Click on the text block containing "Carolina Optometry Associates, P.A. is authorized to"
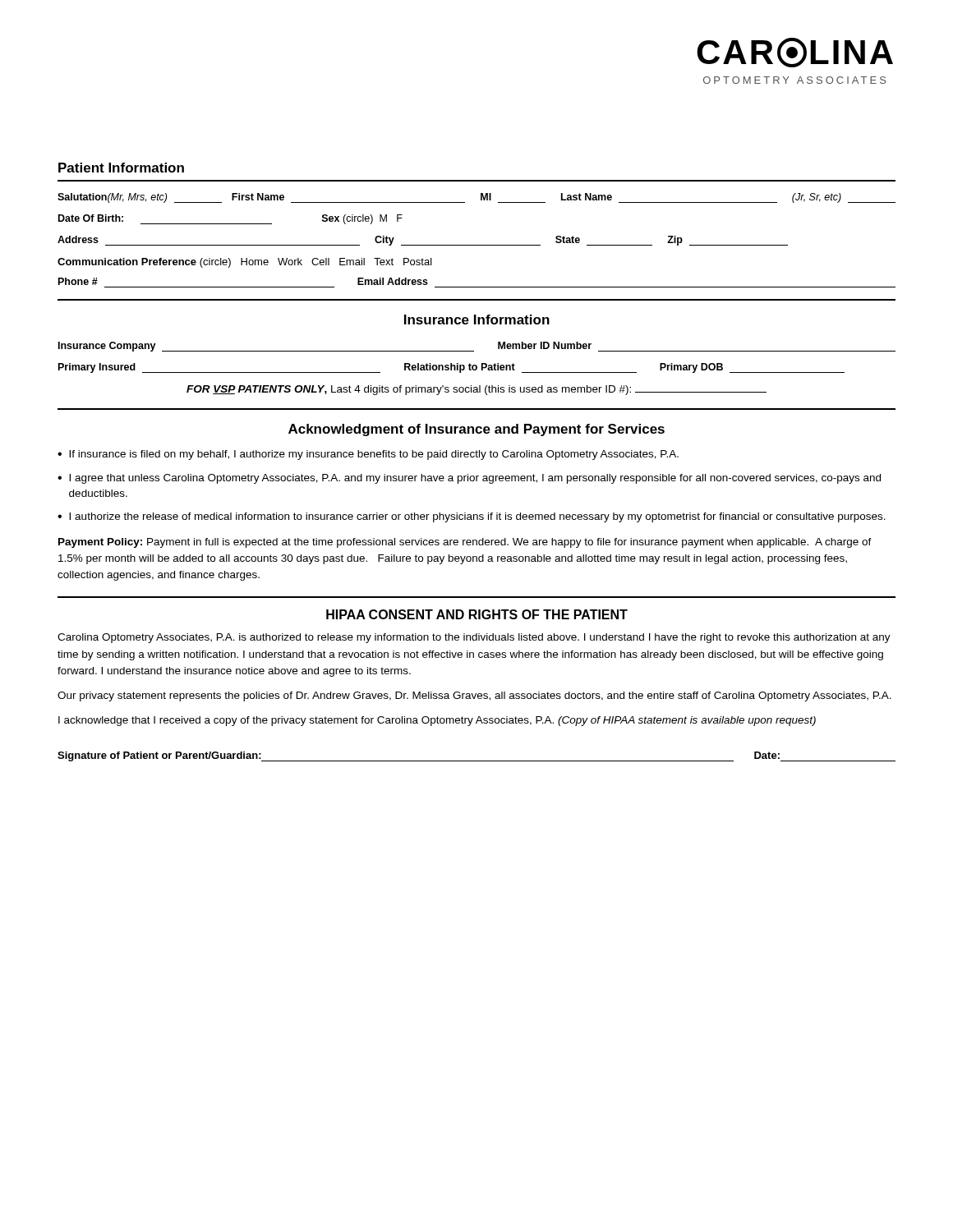 point(474,654)
